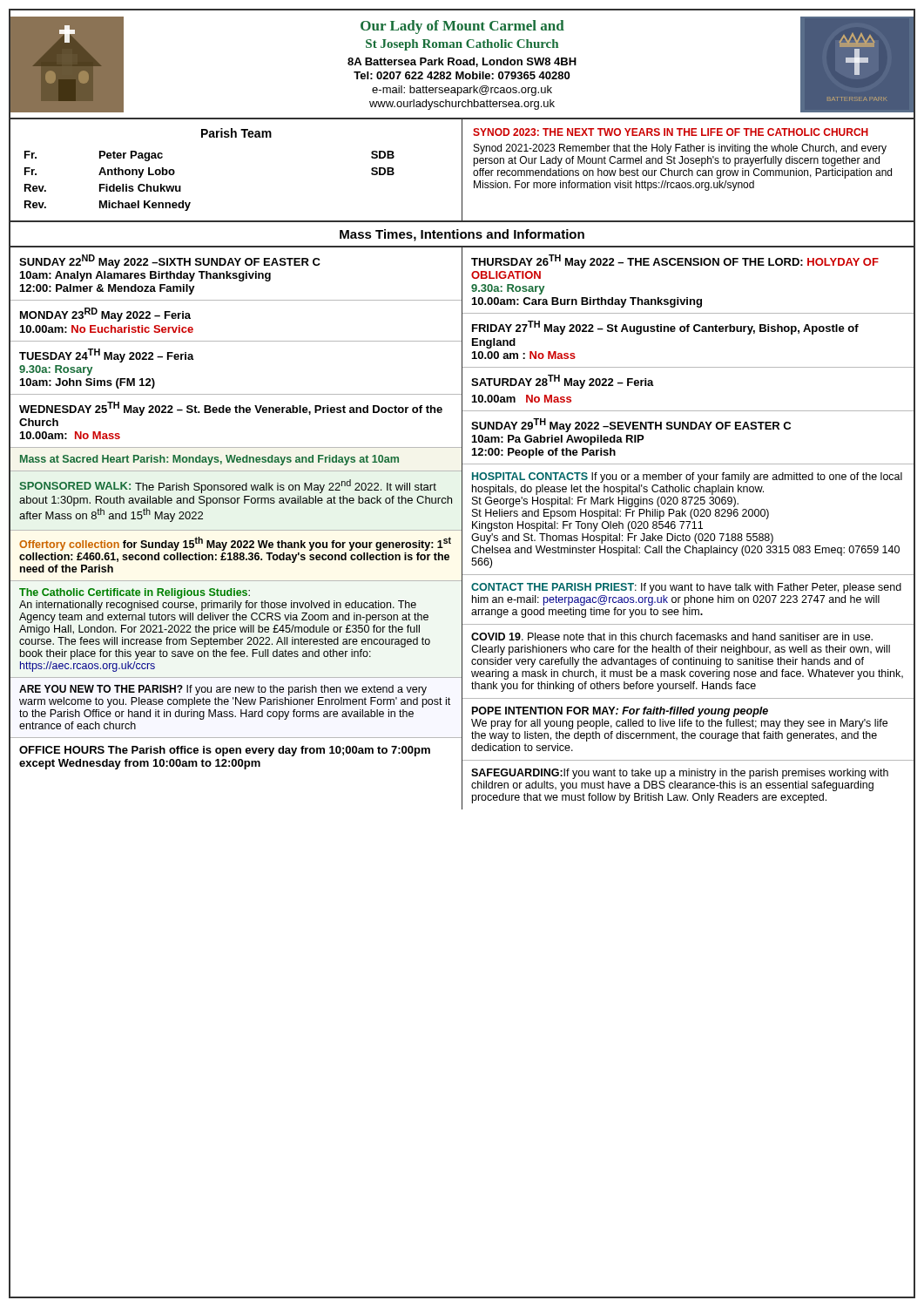The width and height of the screenshot is (924, 1307).
Task: Find the block on this page that starts "SPONSORED WALK: The Parish Sponsored walk"
Action: [236, 499]
